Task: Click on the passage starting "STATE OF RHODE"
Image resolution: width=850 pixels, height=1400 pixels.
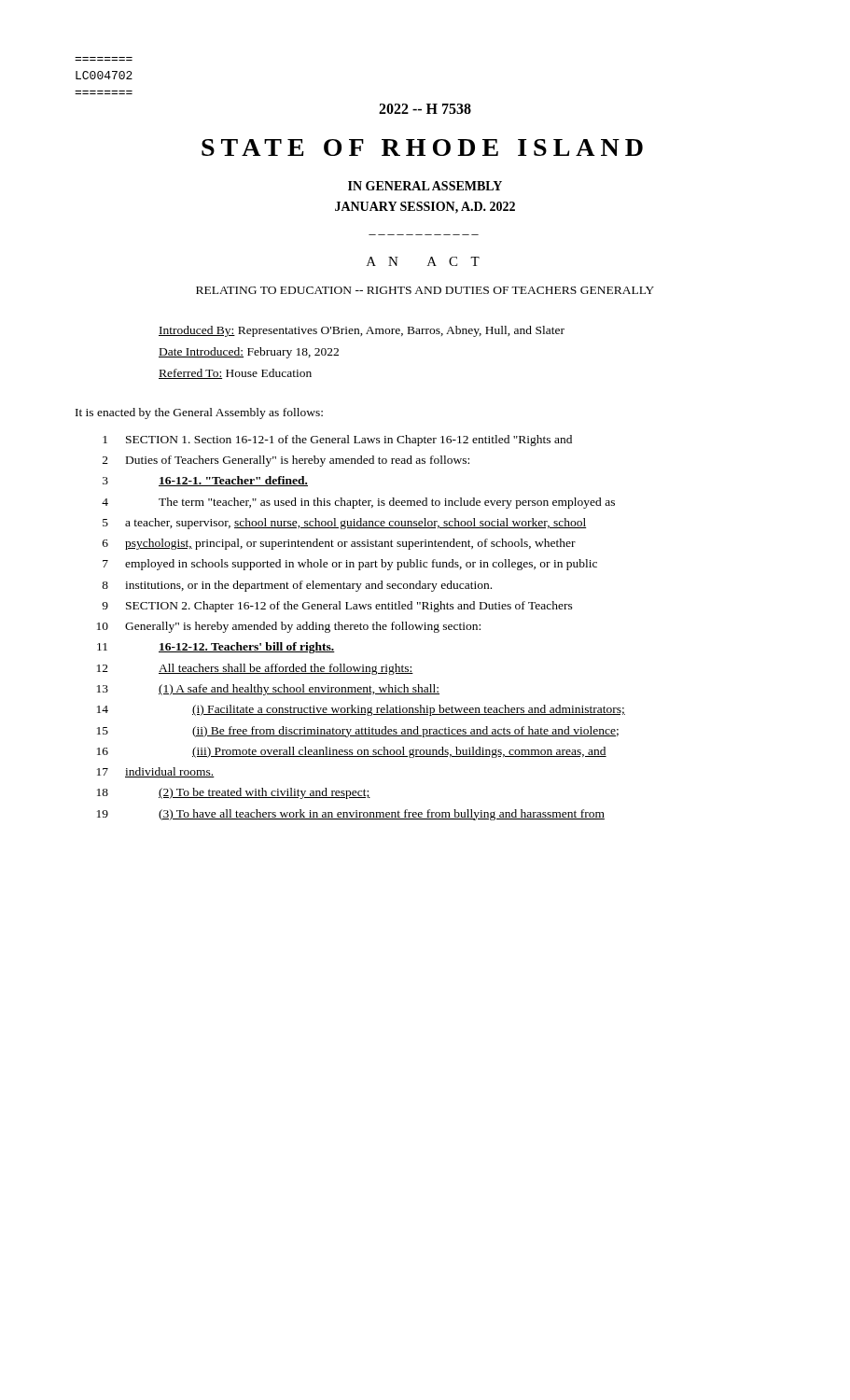Action: pyautogui.click(x=425, y=147)
